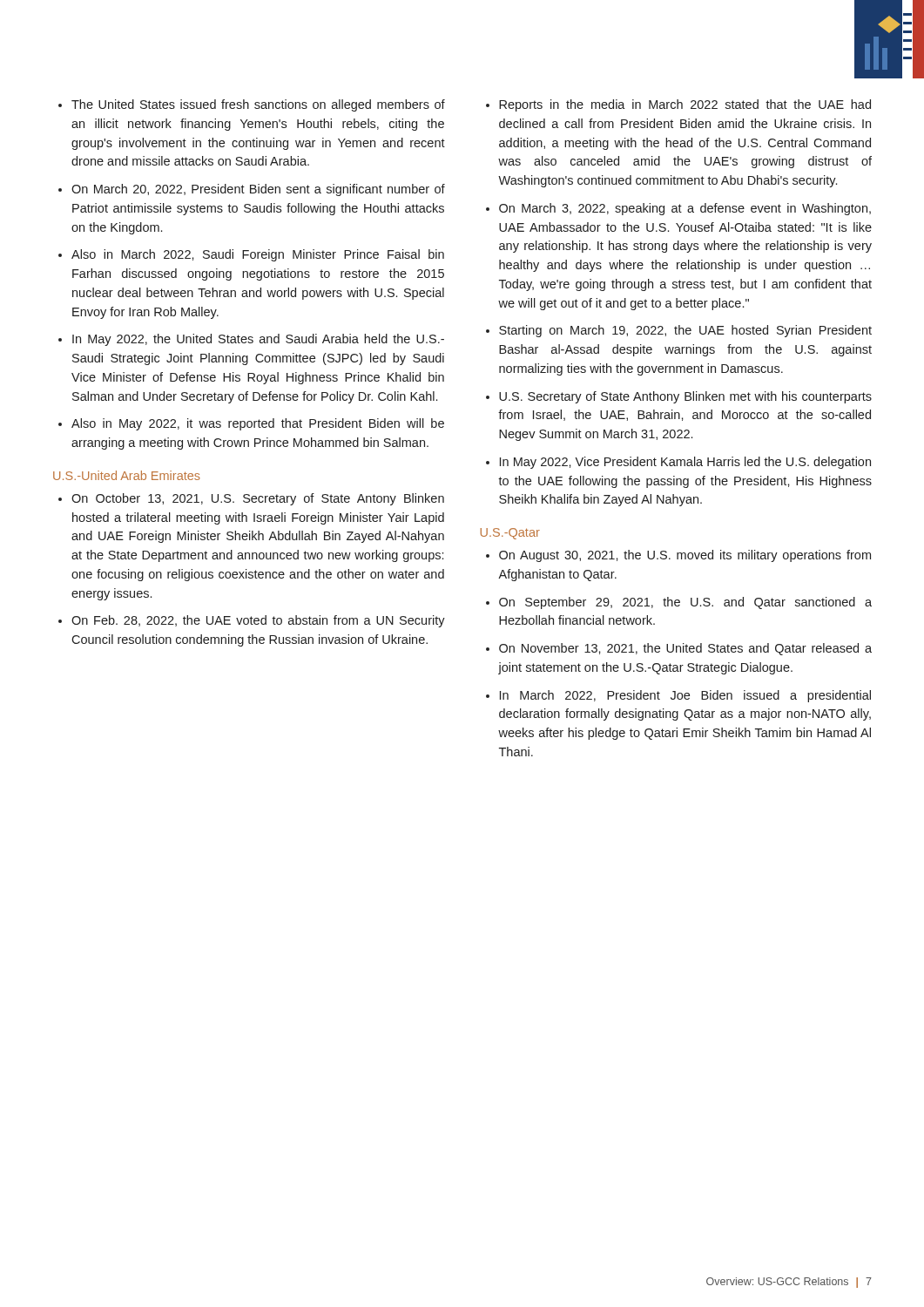Locate the block of text that opens with "Reports in the media"

tap(685, 142)
